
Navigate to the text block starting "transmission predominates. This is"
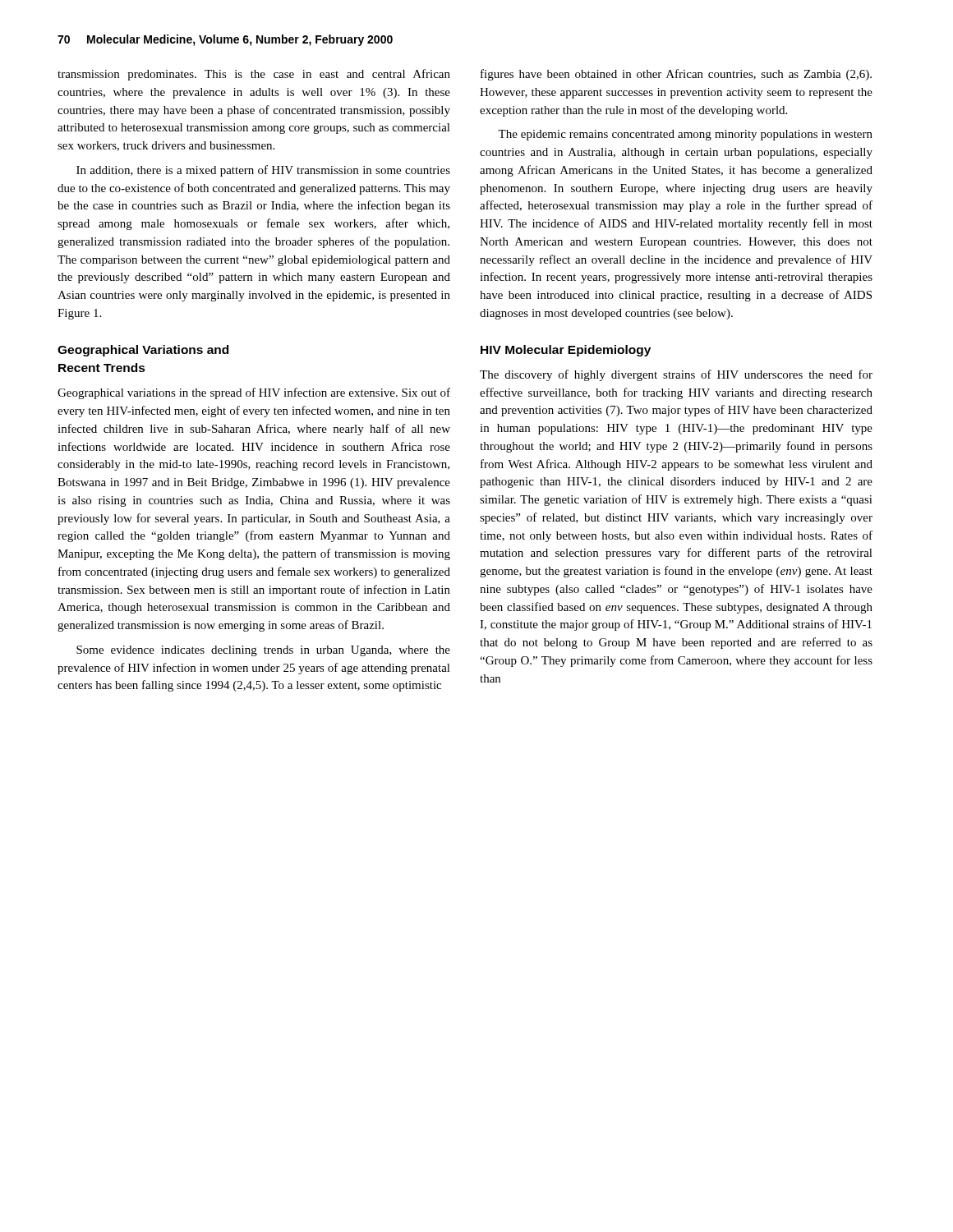(254, 194)
